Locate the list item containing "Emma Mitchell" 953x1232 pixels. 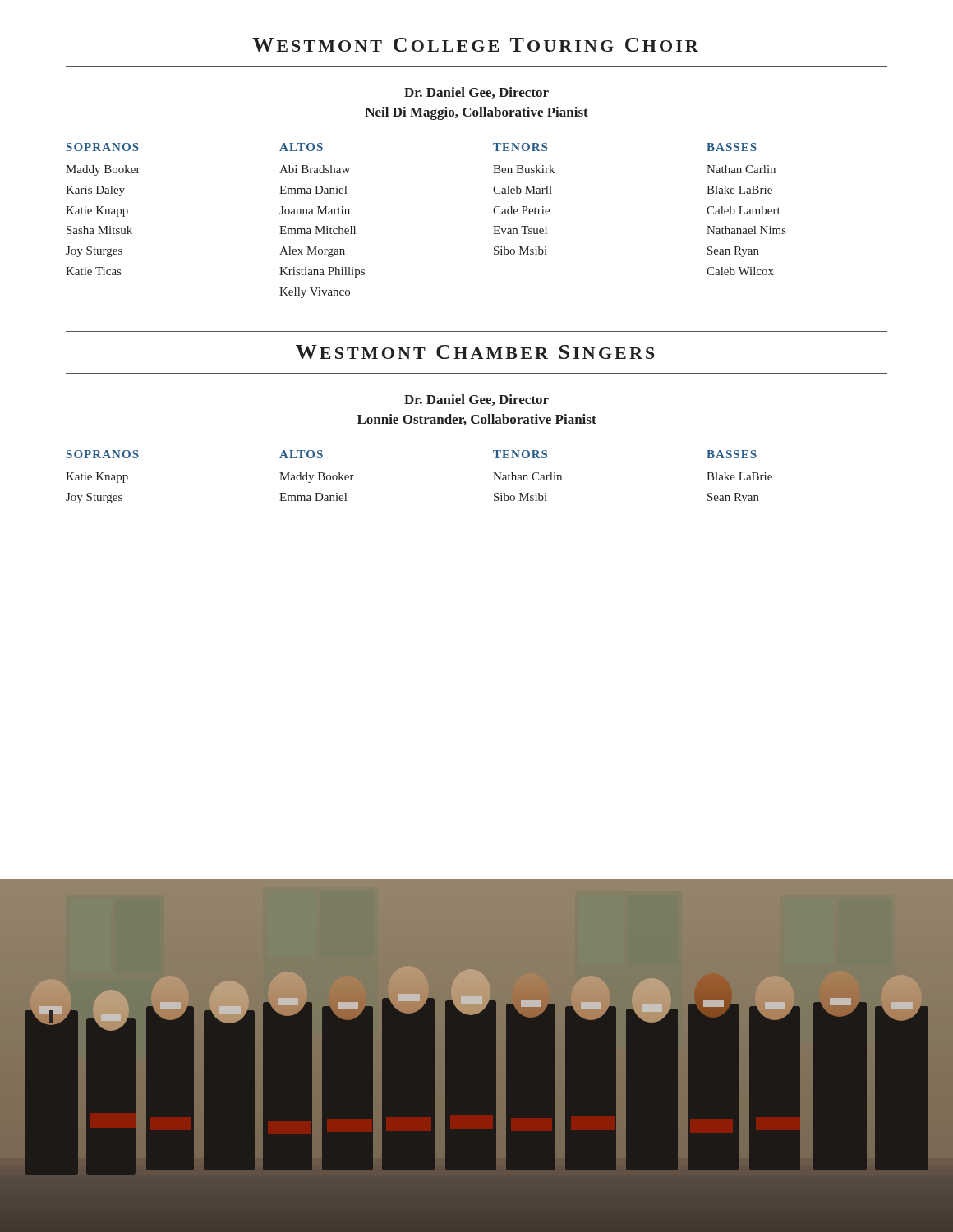(318, 230)
